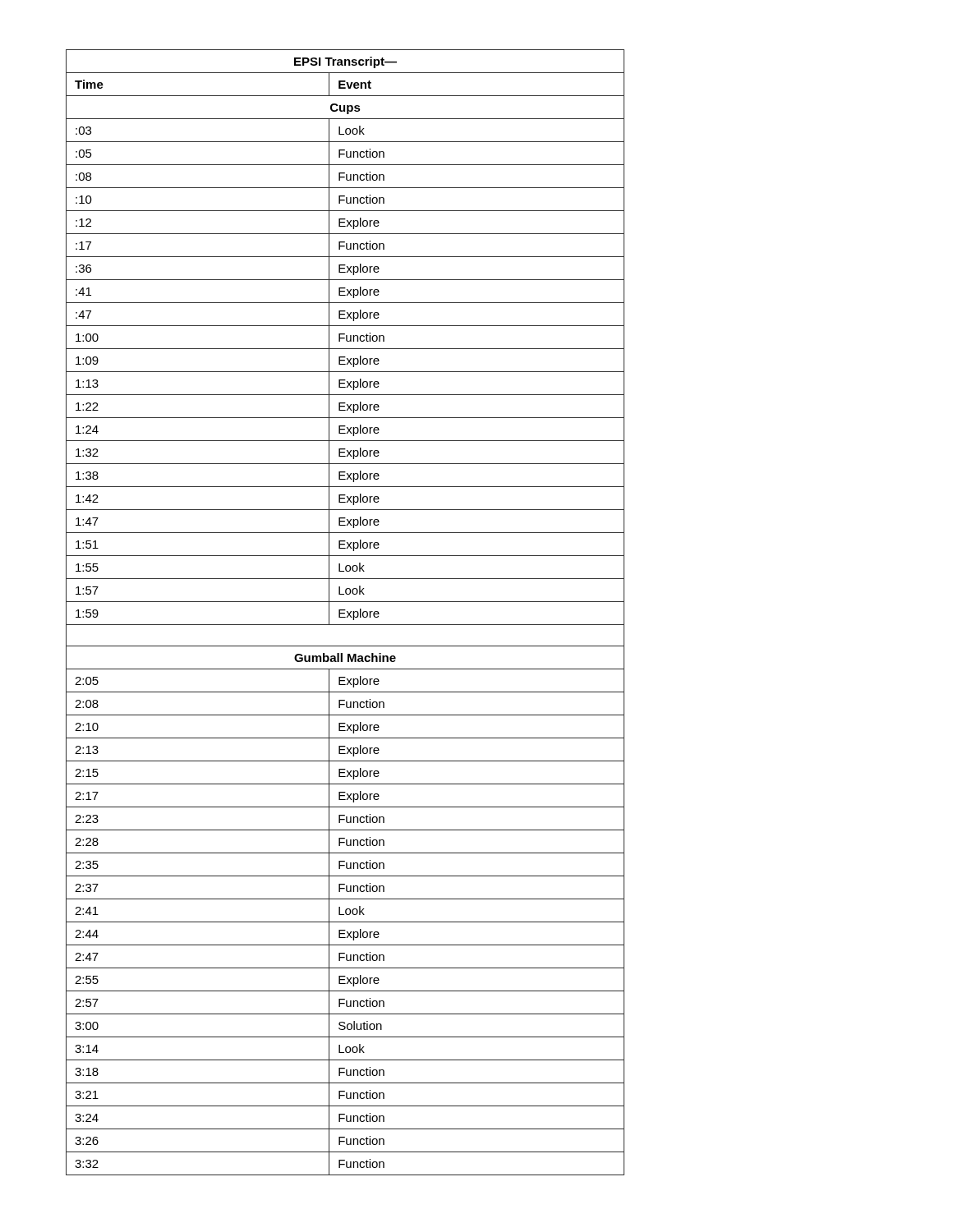
Task: Select the table that reads "EPSI Transcript—"
Action: point(468,612)
